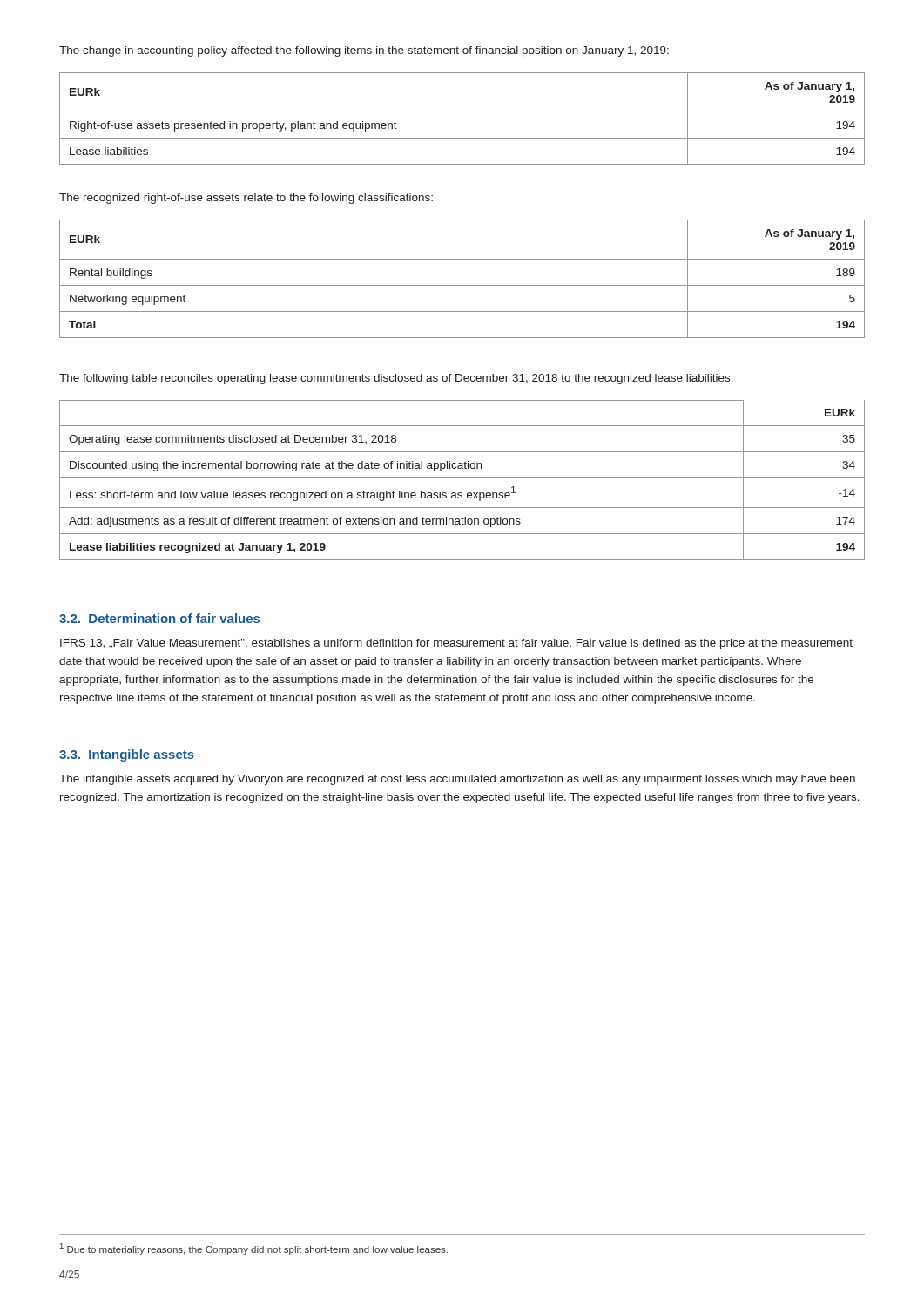Find the block starting "3.3. Intangible assets"
Screen dimensions: 1307x924
point(127,755)
